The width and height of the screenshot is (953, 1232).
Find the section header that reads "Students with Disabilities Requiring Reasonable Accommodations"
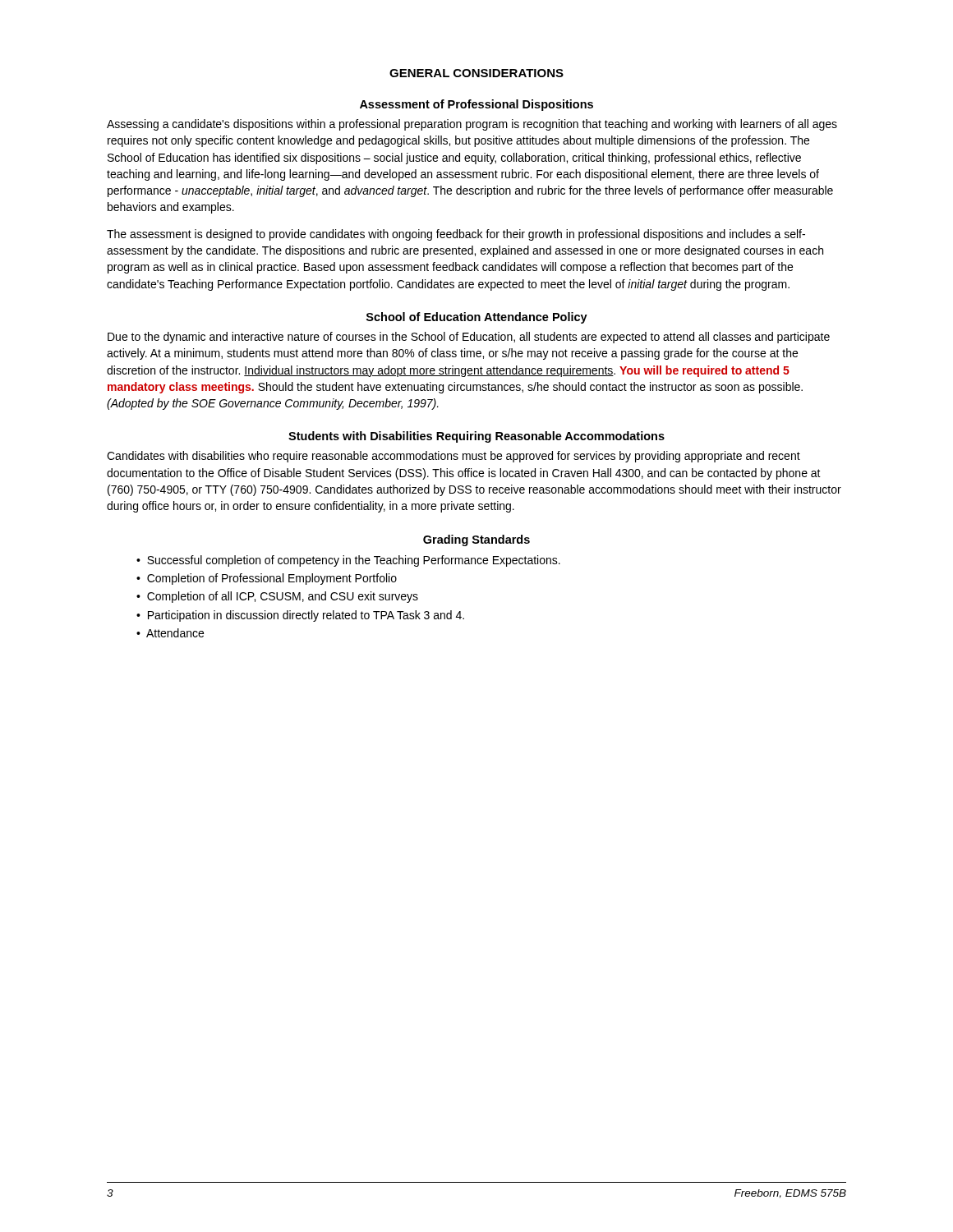click(x=476, y=436)
